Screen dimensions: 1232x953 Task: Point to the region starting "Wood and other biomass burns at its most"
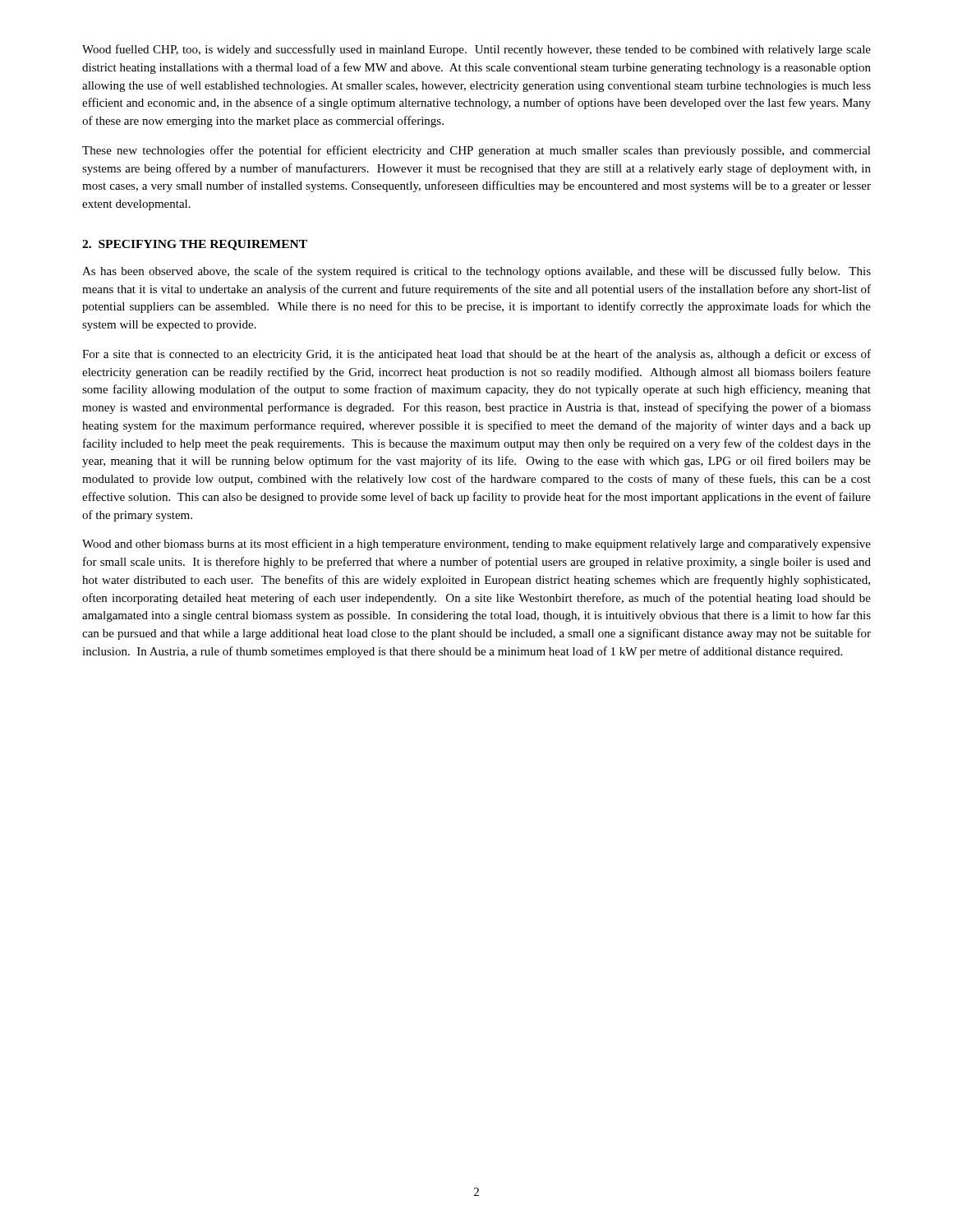(476, 598)
